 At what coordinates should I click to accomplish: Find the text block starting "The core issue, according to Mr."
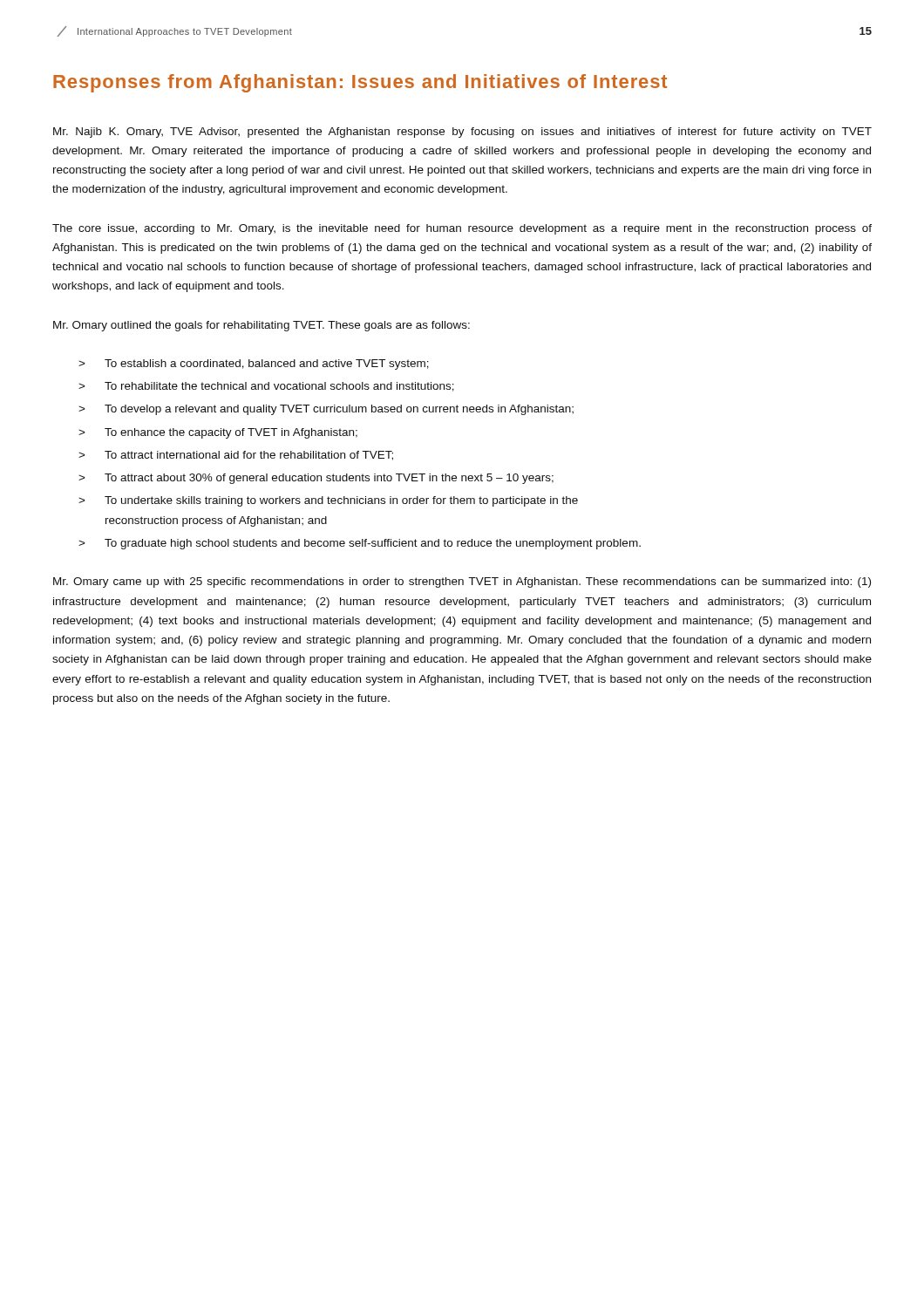pos(462,257)
